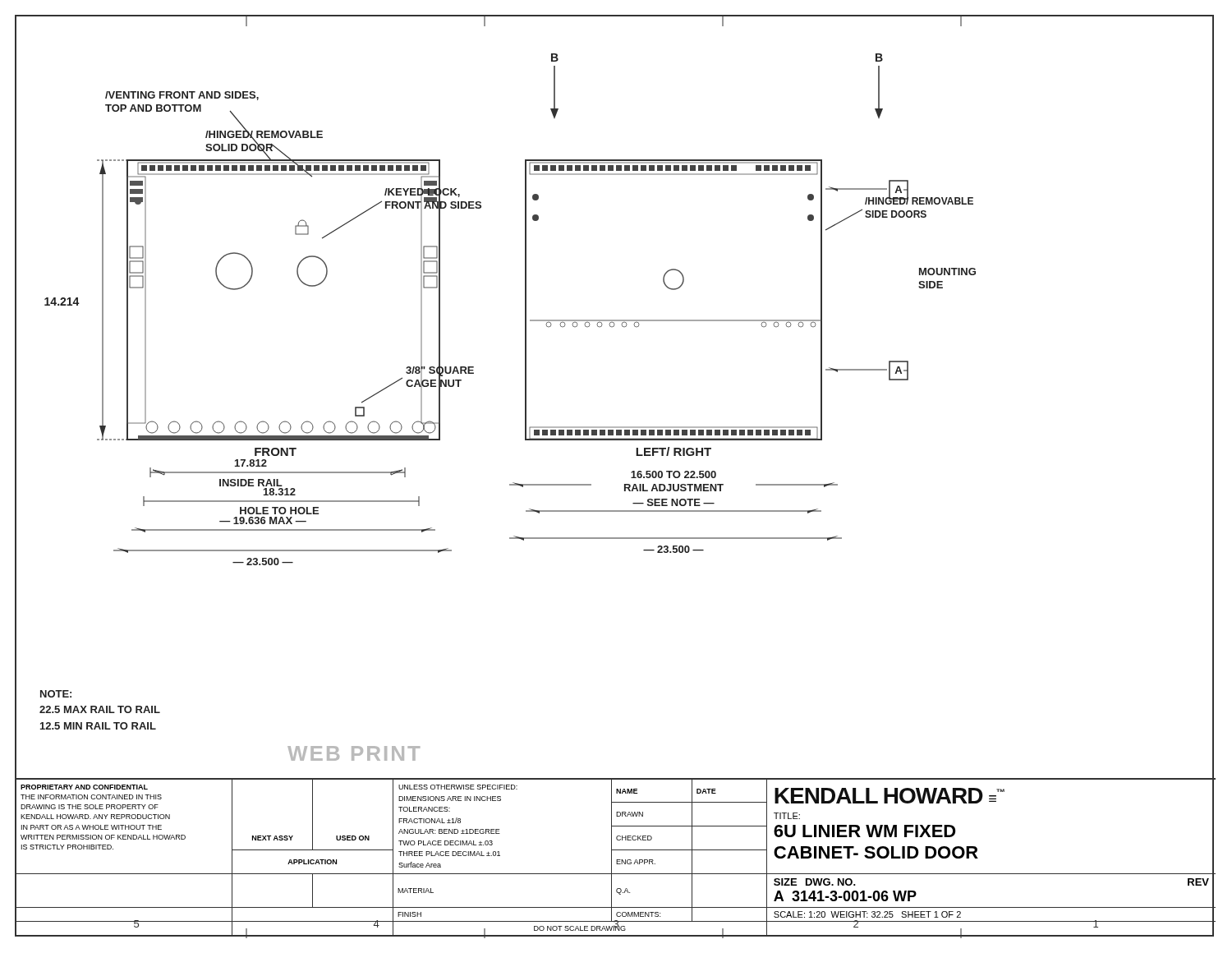Click a engineering diagram
1232x953 pixels.
[616, 382]
